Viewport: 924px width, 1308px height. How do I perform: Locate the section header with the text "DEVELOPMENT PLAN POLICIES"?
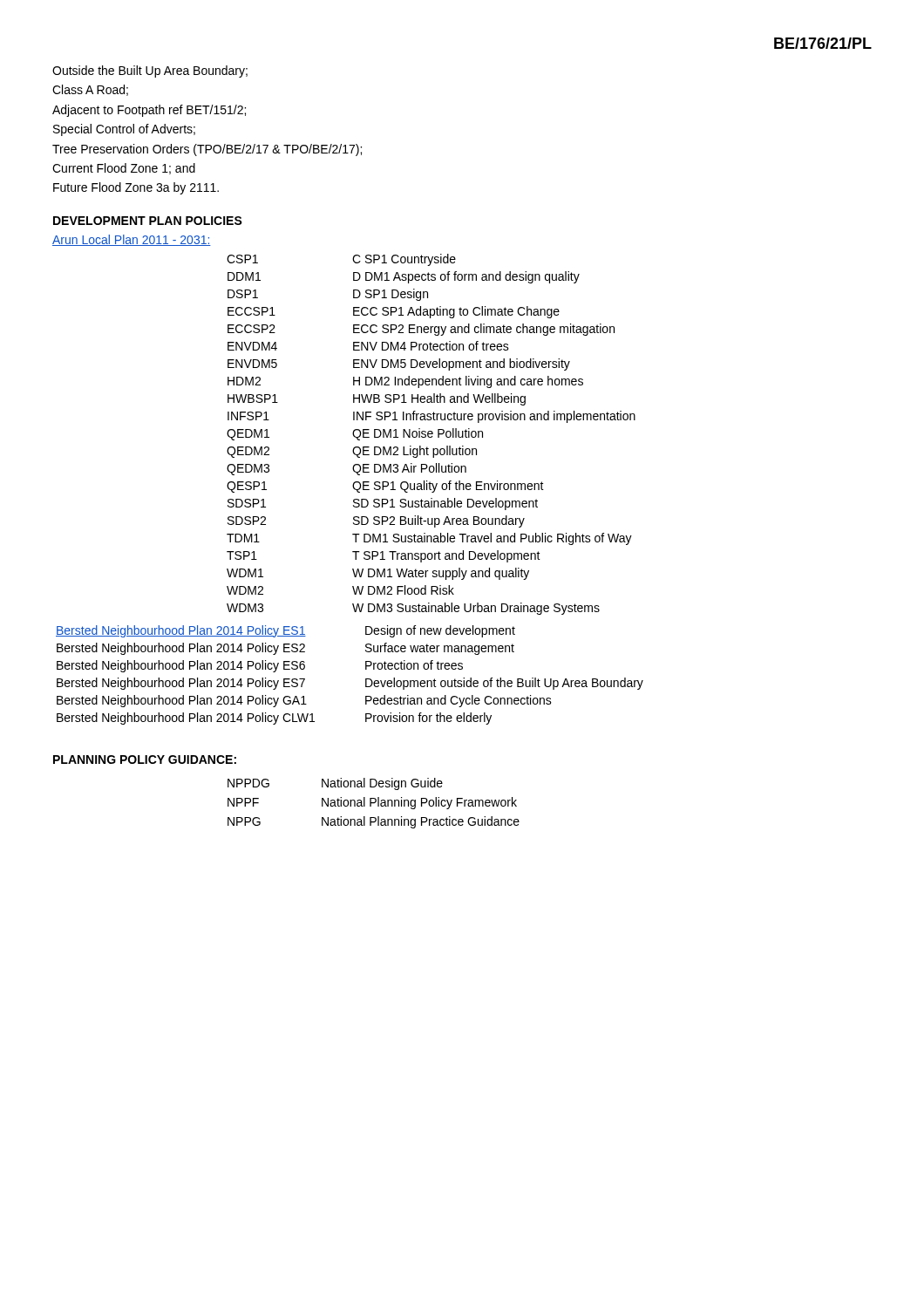pyautogui.click(x=147, y=220)
